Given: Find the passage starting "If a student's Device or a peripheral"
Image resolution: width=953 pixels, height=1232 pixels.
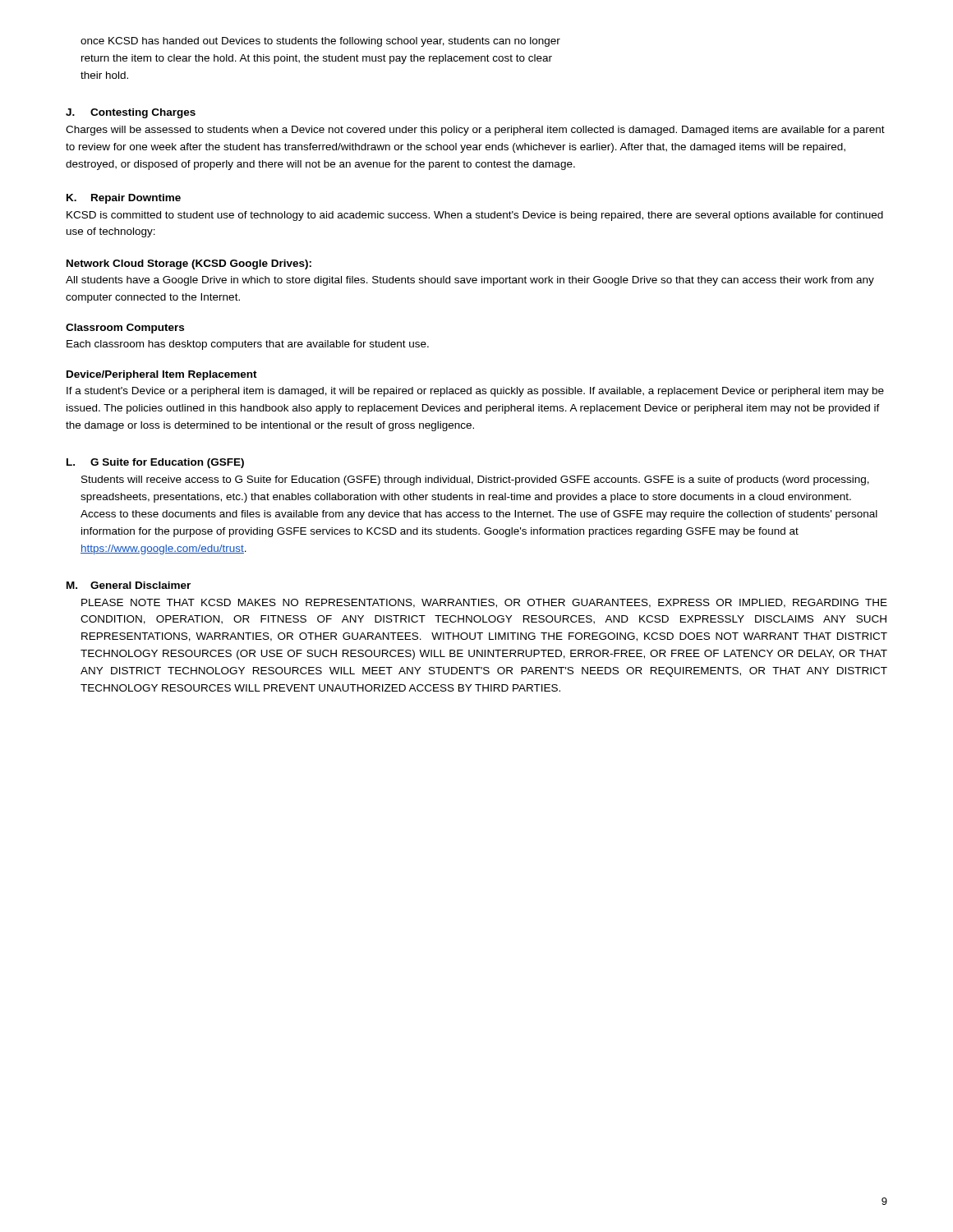Looking at the screenshot, I should click(x=476, y=409).
